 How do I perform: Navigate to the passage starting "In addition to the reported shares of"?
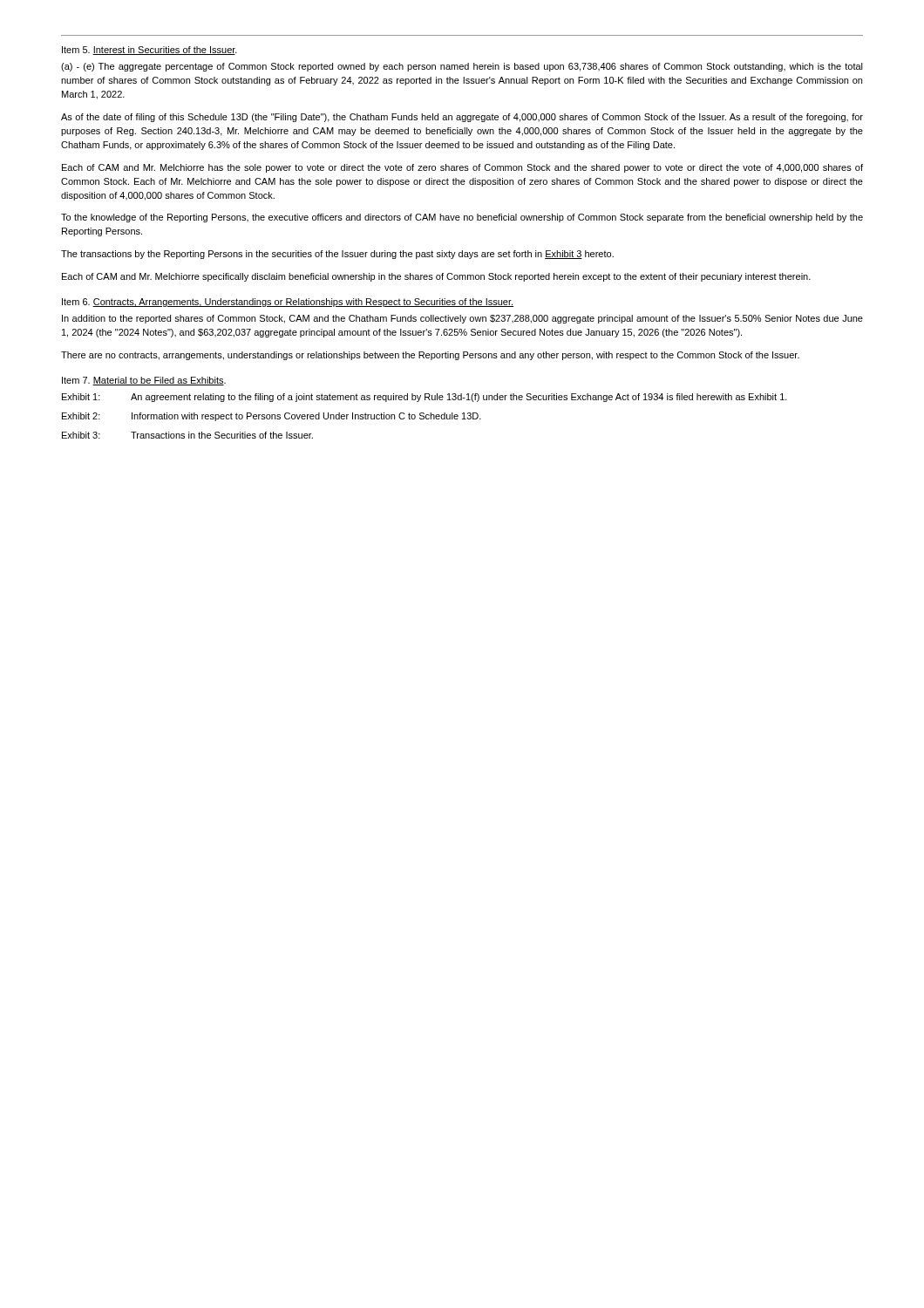coord(462,325)
